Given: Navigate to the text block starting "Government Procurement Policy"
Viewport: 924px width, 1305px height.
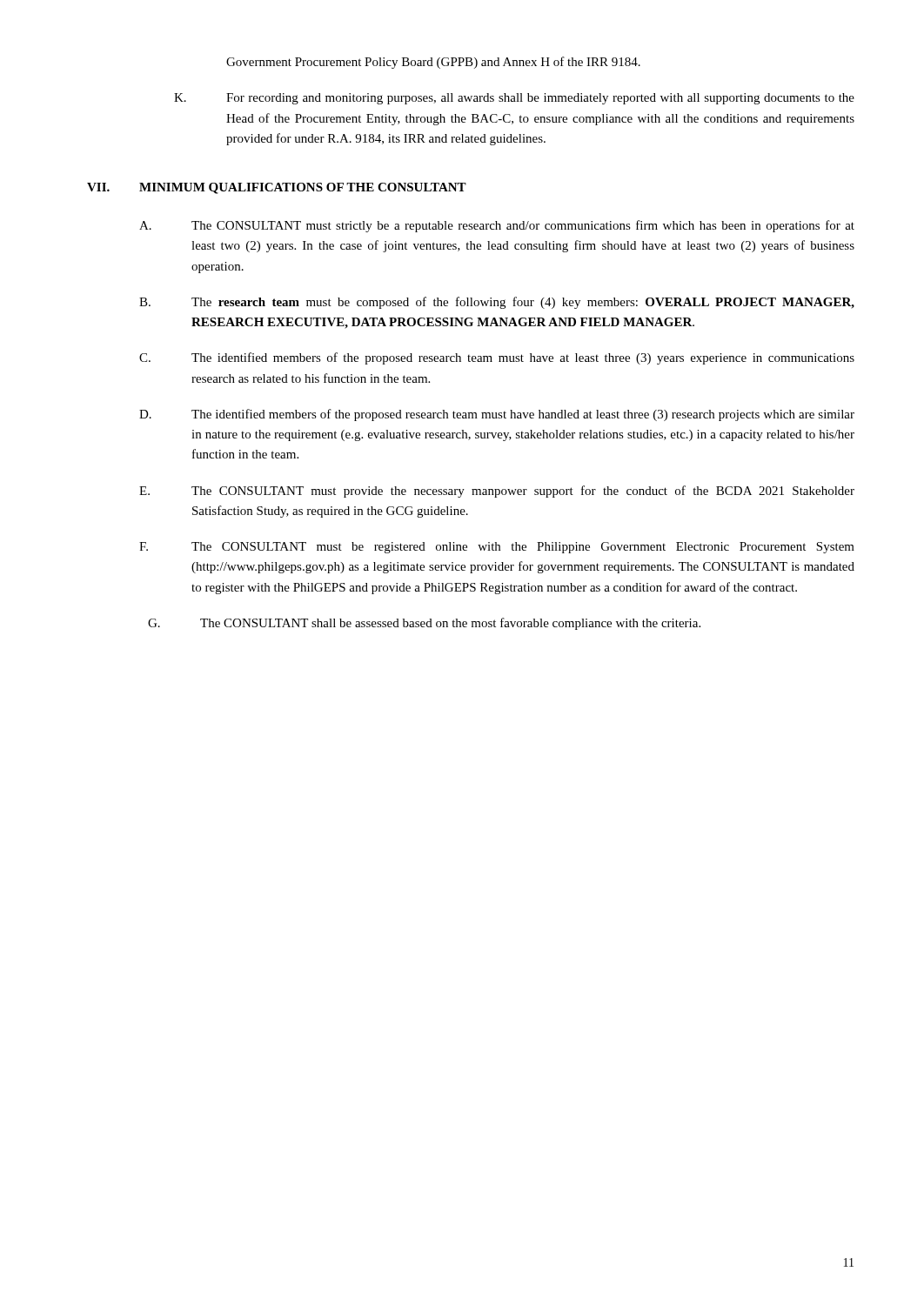Looking at the screenshot, I should click(434, 62).
